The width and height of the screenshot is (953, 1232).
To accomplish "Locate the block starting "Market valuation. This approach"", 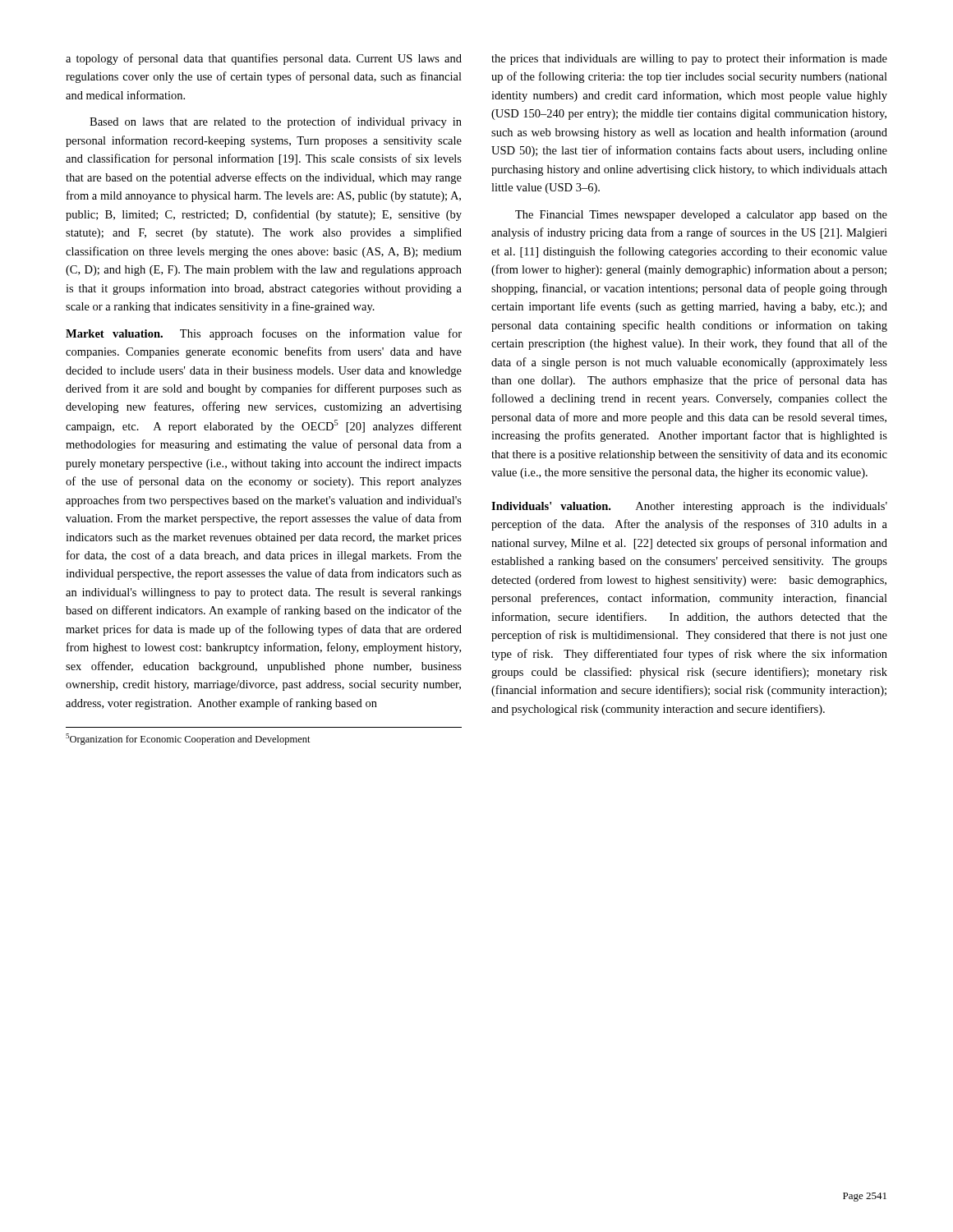I will pyautogui.click(x=264, y=518).
